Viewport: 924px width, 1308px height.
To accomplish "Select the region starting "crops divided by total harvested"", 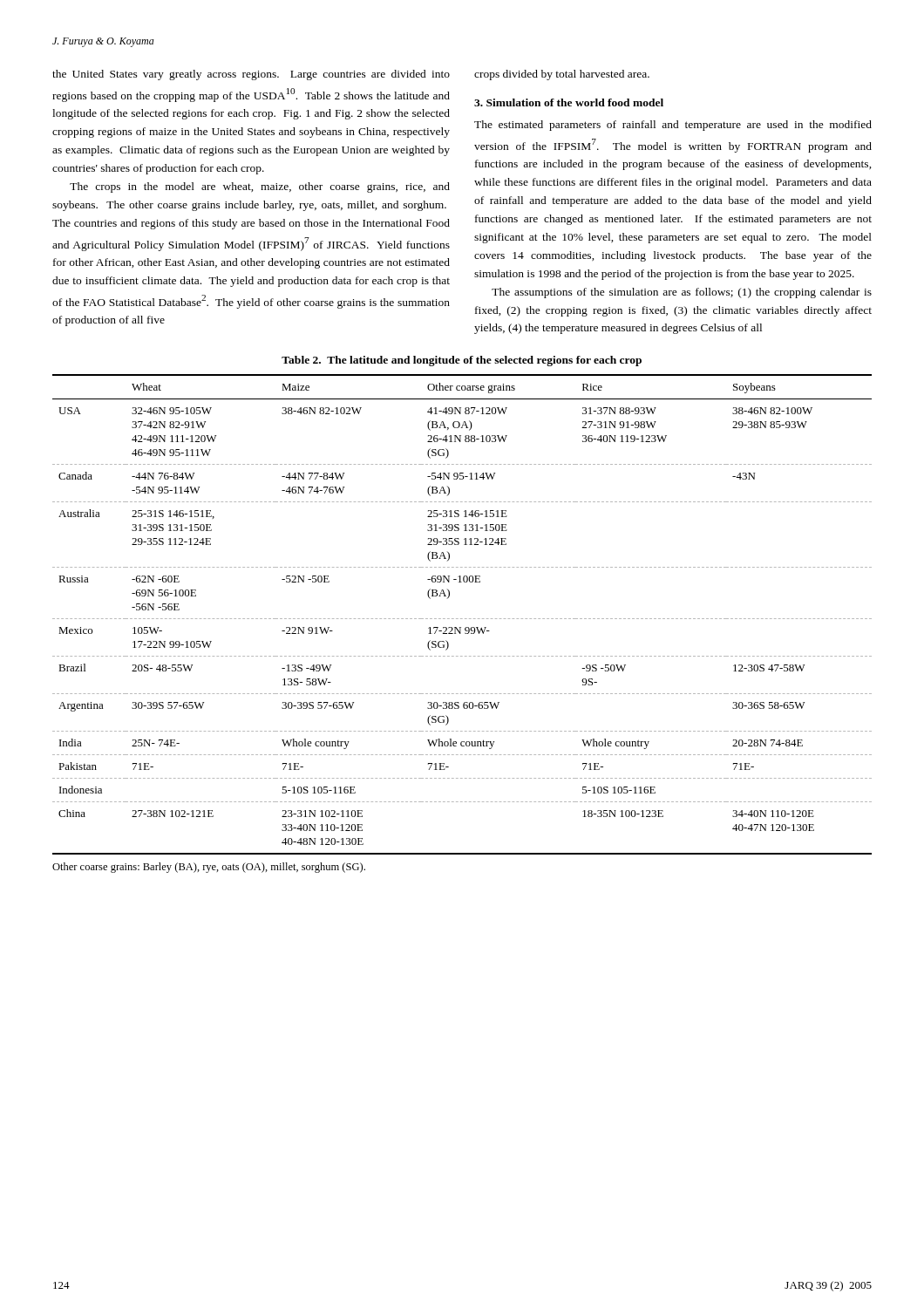I will point(562,75).
